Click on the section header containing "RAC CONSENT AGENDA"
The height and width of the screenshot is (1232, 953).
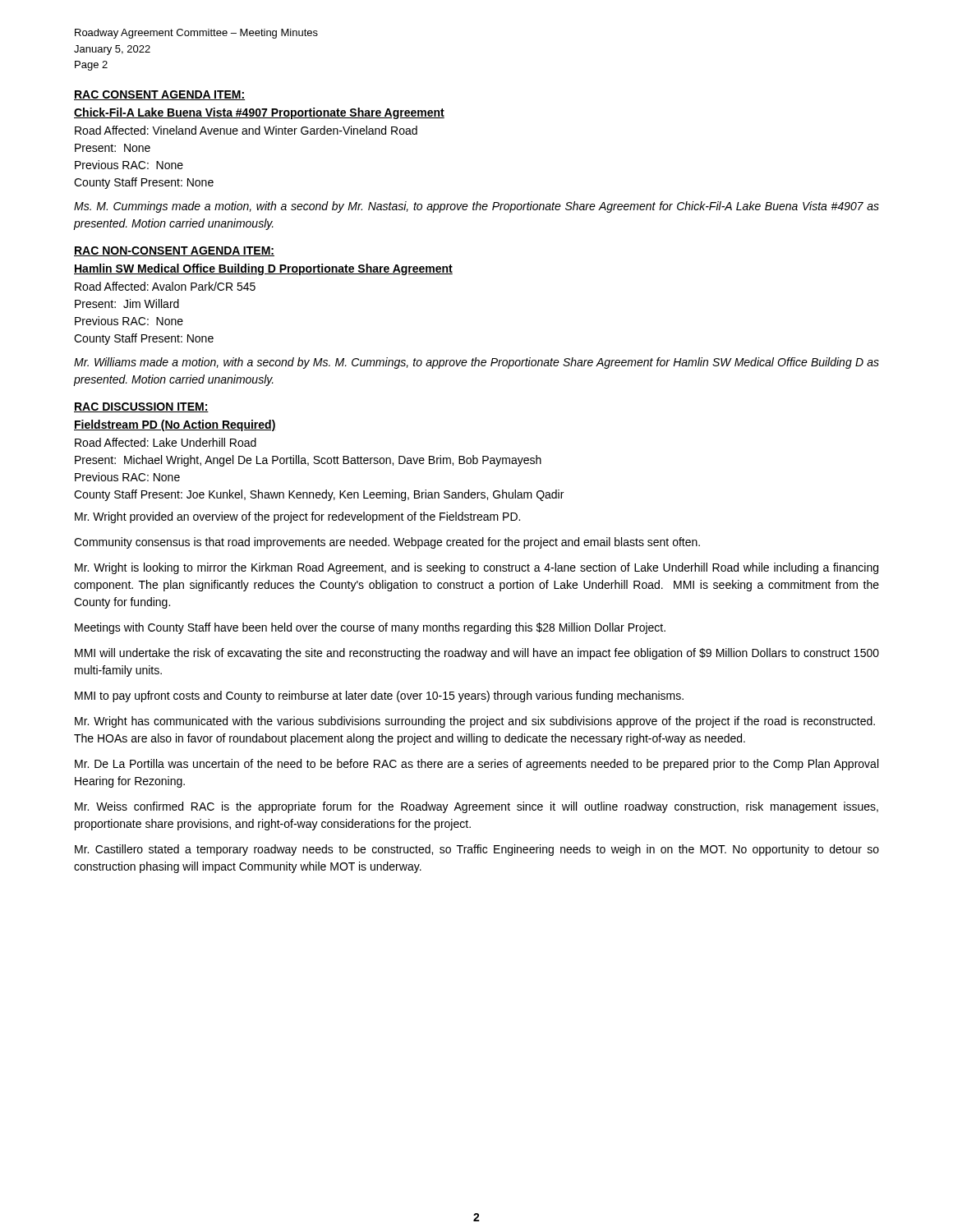click(x=159, y=94)
